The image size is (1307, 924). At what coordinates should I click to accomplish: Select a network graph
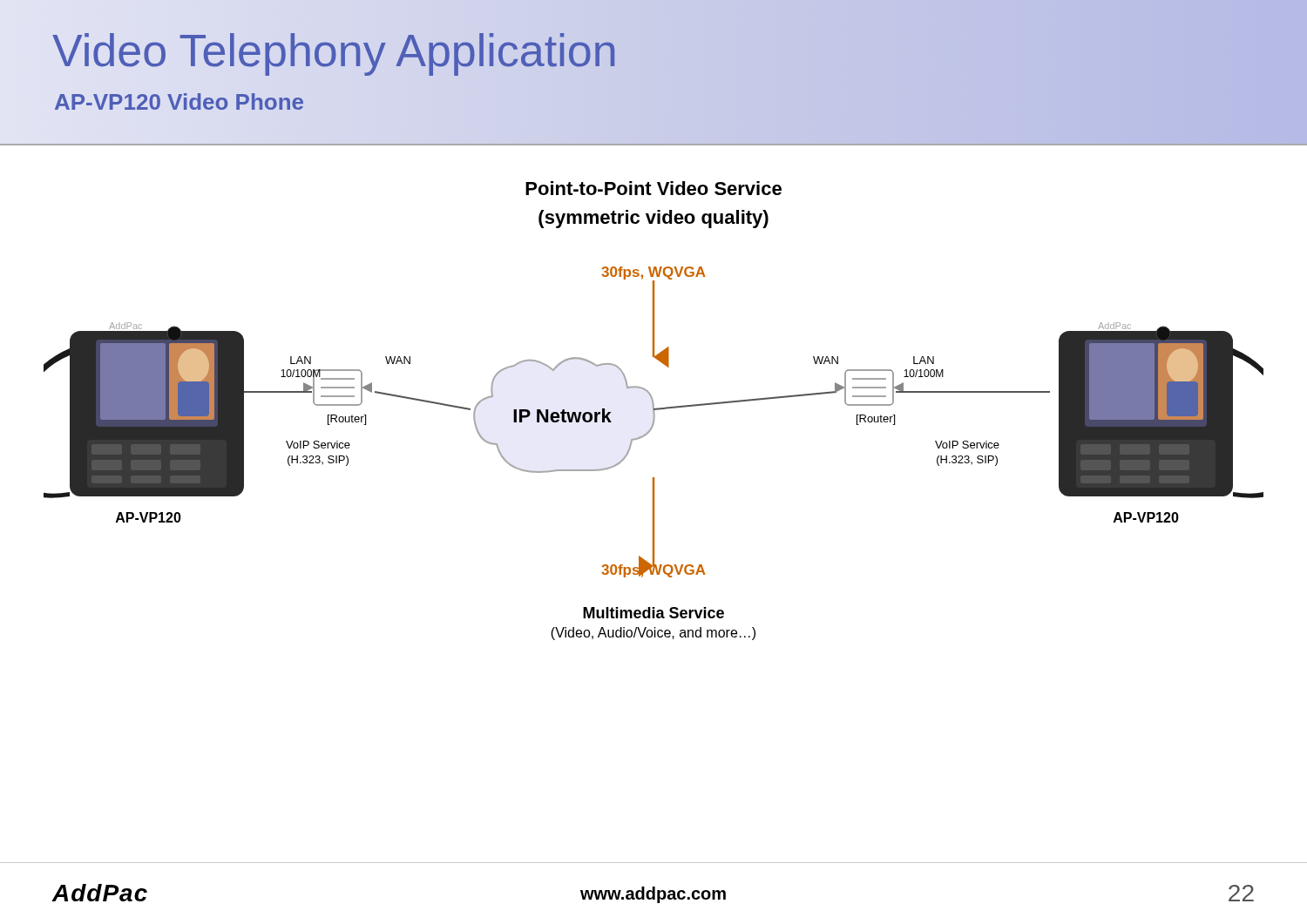pyautogui.click(x=654, y=462)
